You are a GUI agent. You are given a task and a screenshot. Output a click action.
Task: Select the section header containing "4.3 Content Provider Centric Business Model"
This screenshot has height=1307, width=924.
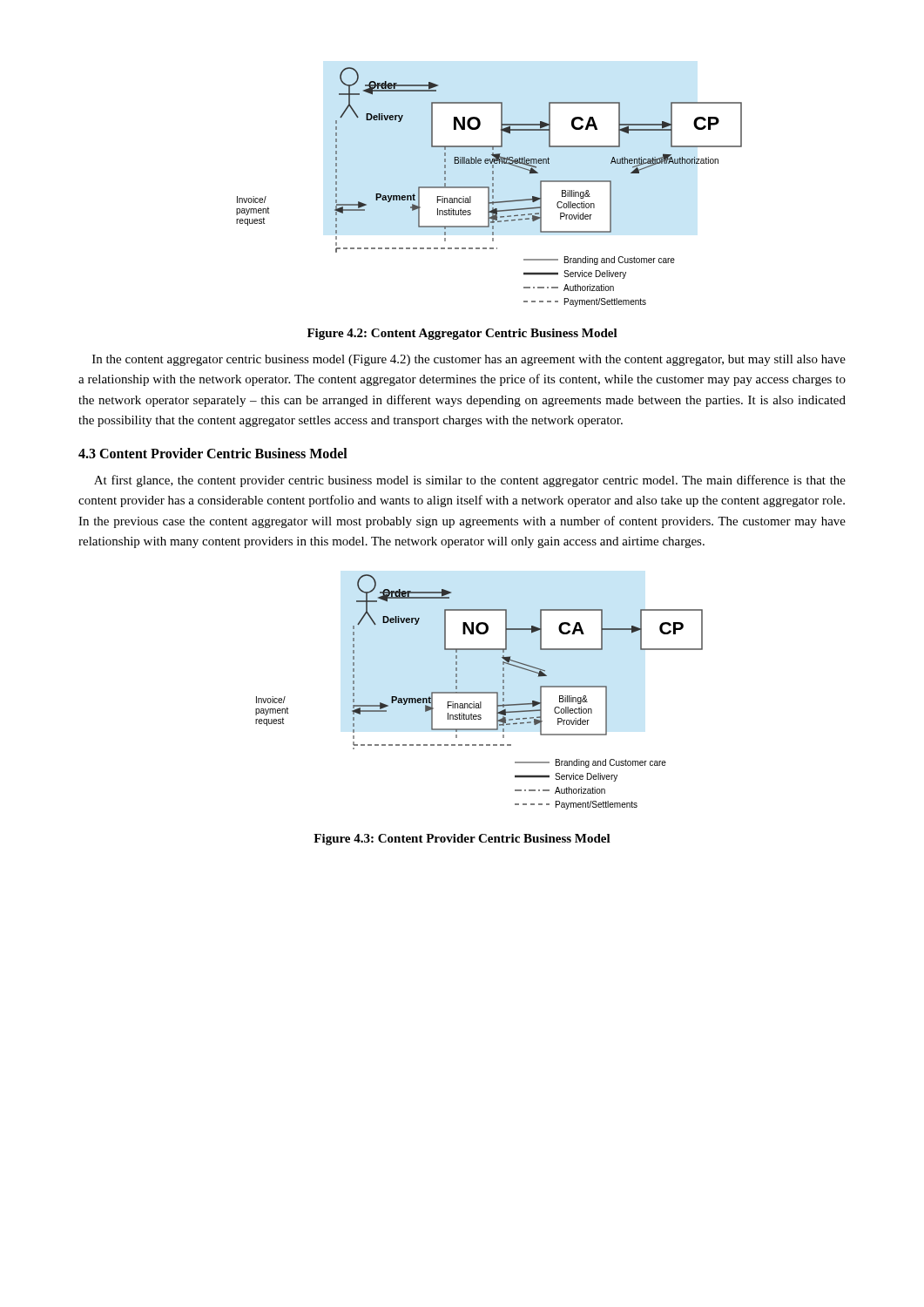(x=213, y=454)
